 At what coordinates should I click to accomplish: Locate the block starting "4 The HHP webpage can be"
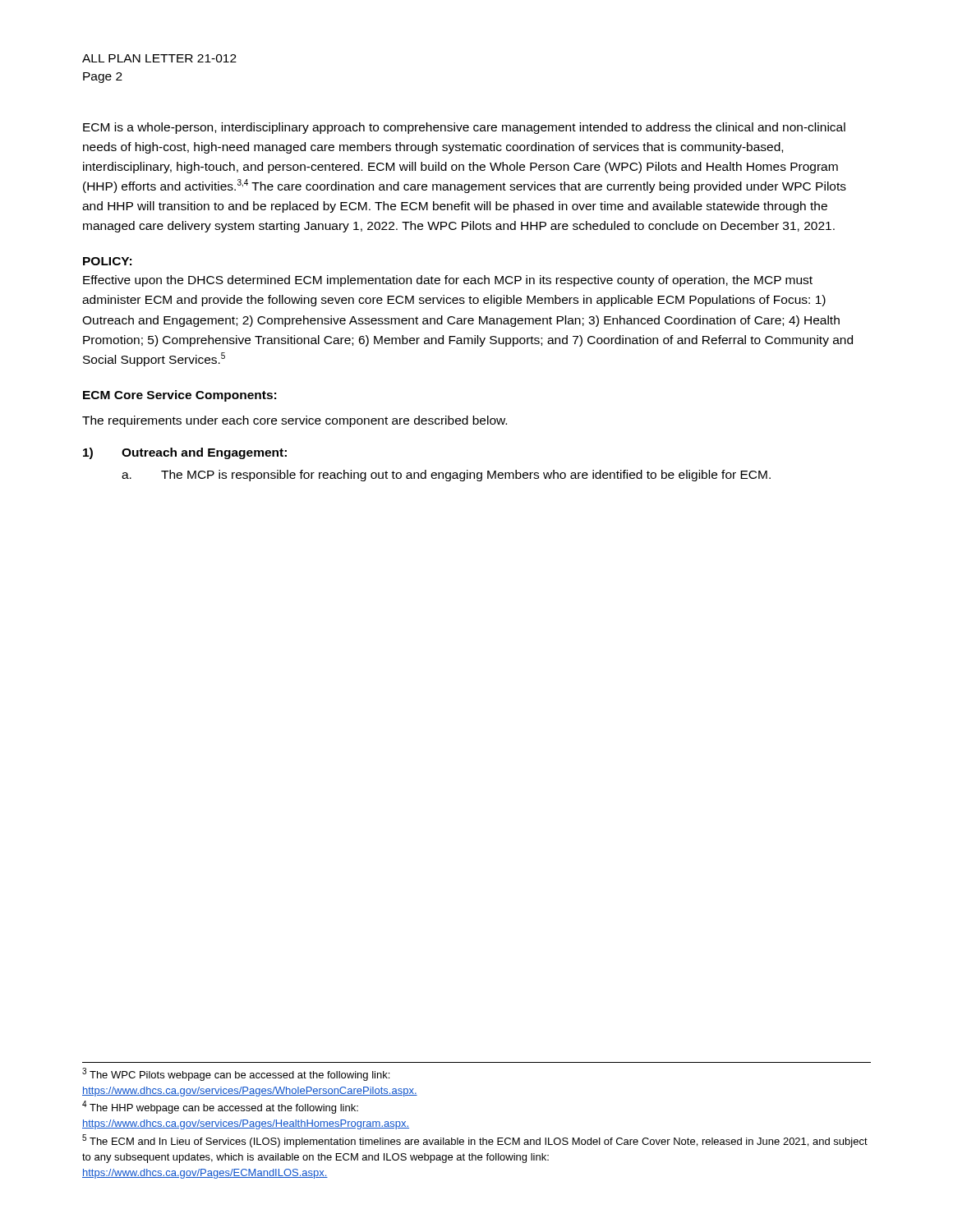point(246,1115)
